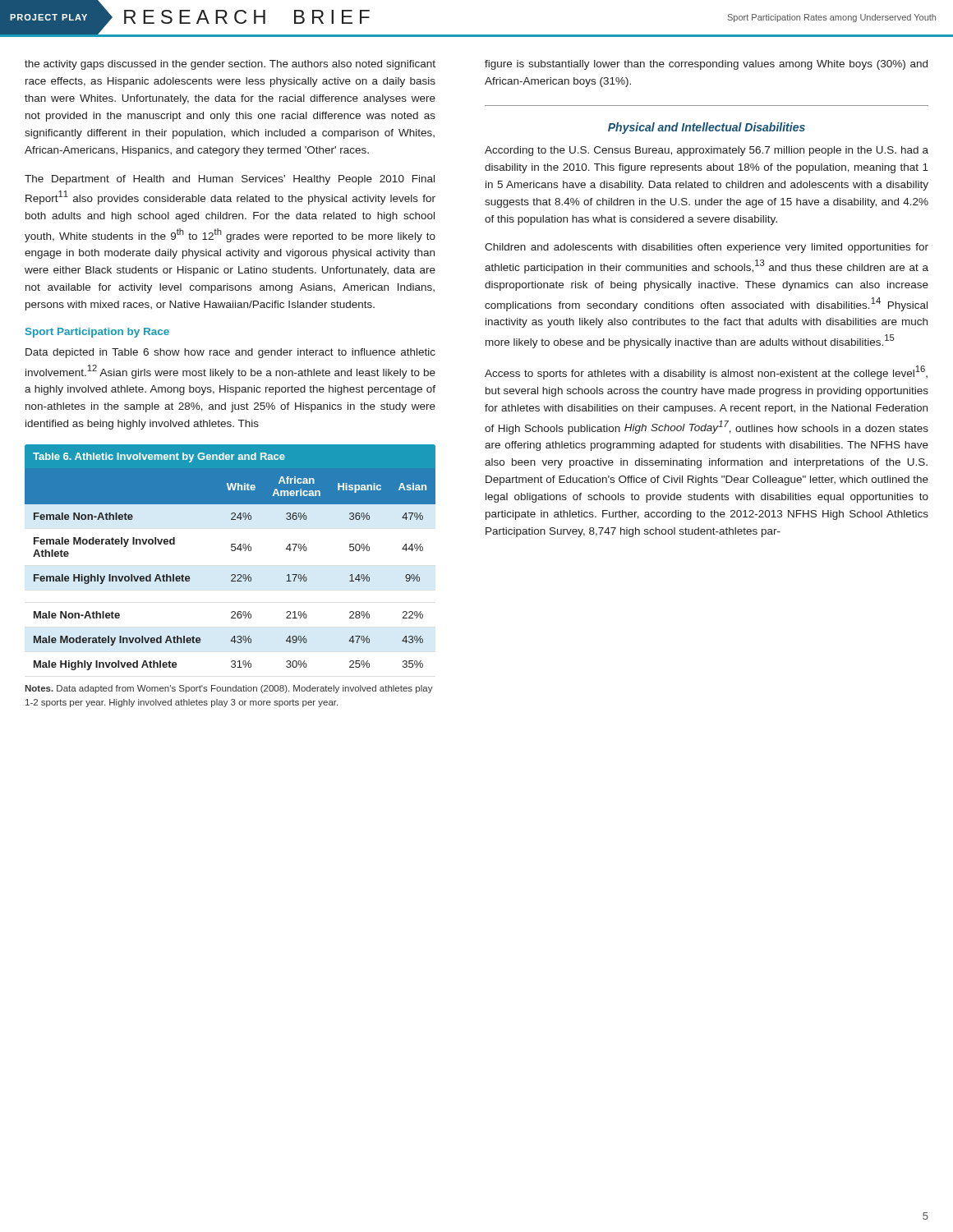The height and width of the screenshot is (1232, 953).
Task: Find the text block that reads "Access to sports for athletes with"
Action: (x=707, y=451)
